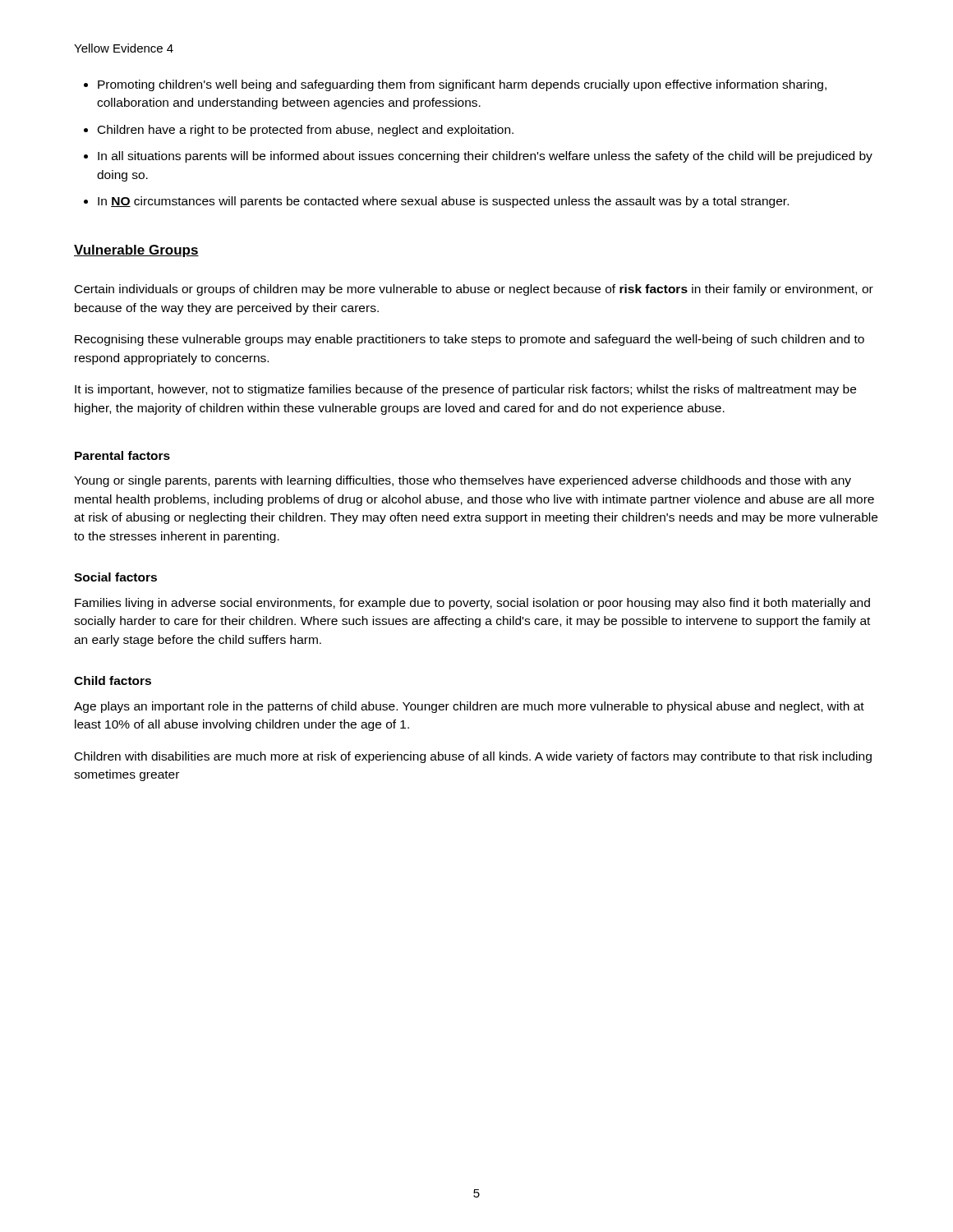The height and width of the screenshot is (1232, 953).
Task: Navigate to the block starting "Certain individuals or groups of children"
Action: (x=473, y=298)
